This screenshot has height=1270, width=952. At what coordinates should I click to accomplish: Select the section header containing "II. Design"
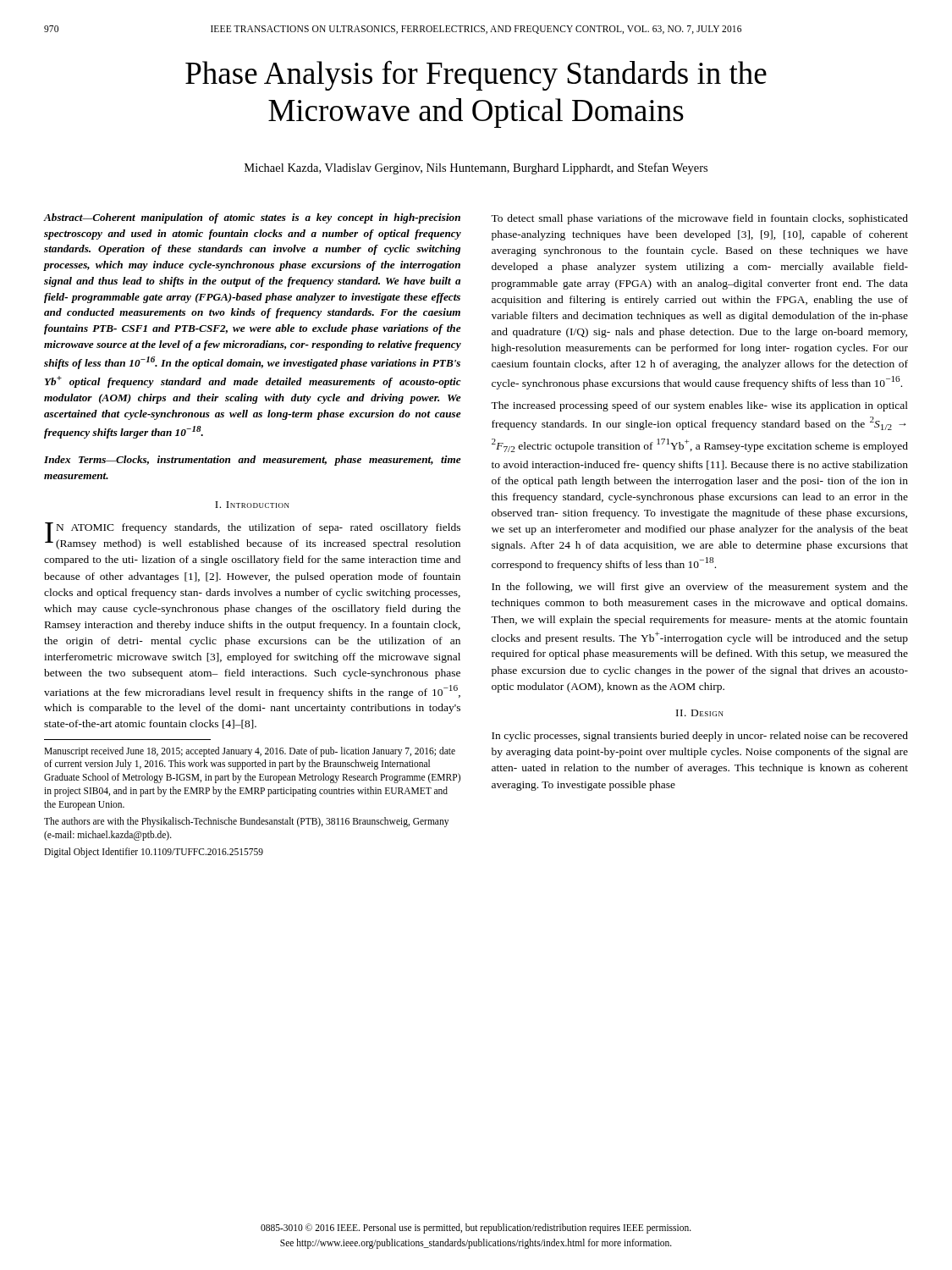[x=700, y=712]
